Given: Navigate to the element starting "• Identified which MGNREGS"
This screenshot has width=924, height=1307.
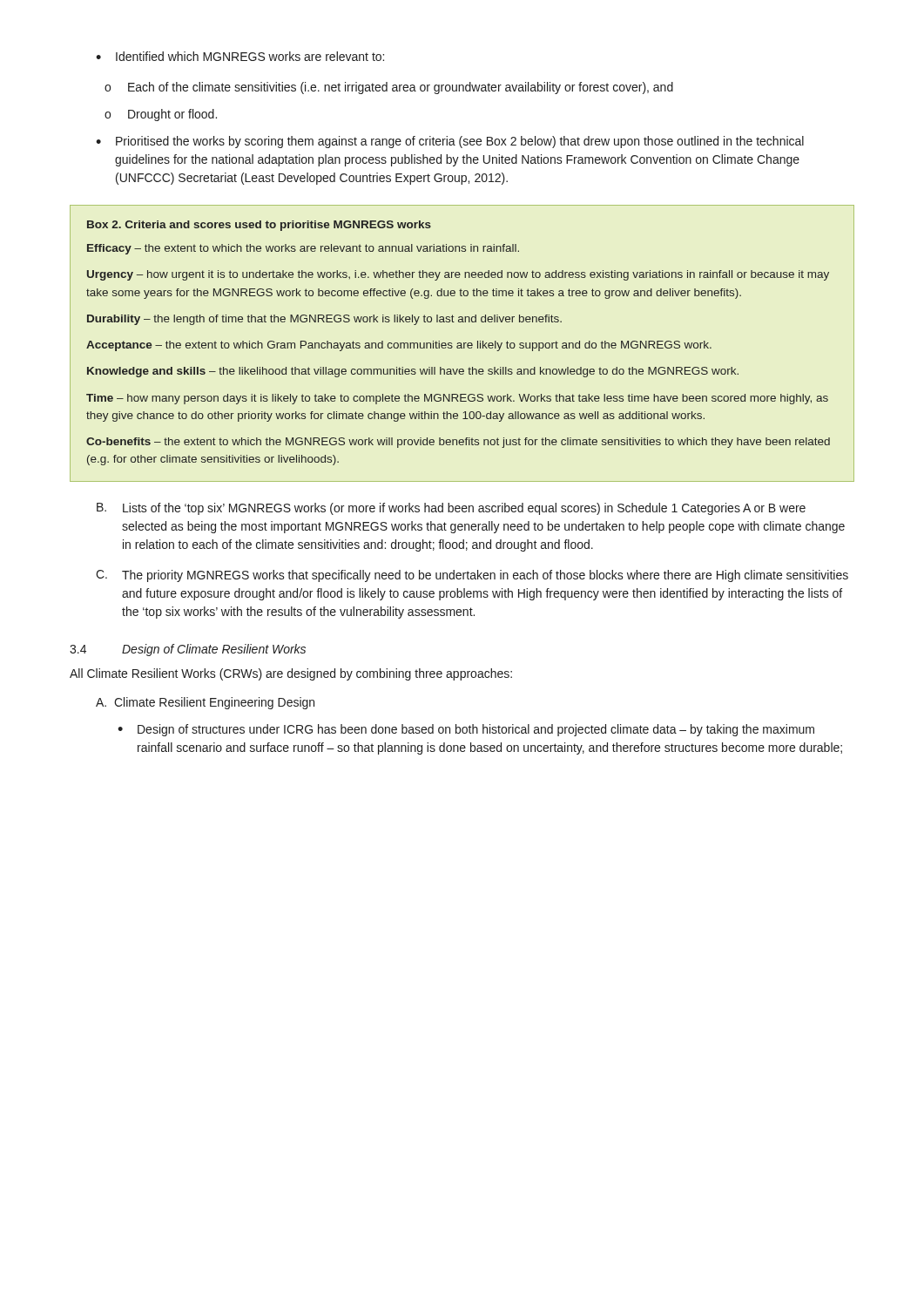Looking at the screenshot, I should pos(240,56).
